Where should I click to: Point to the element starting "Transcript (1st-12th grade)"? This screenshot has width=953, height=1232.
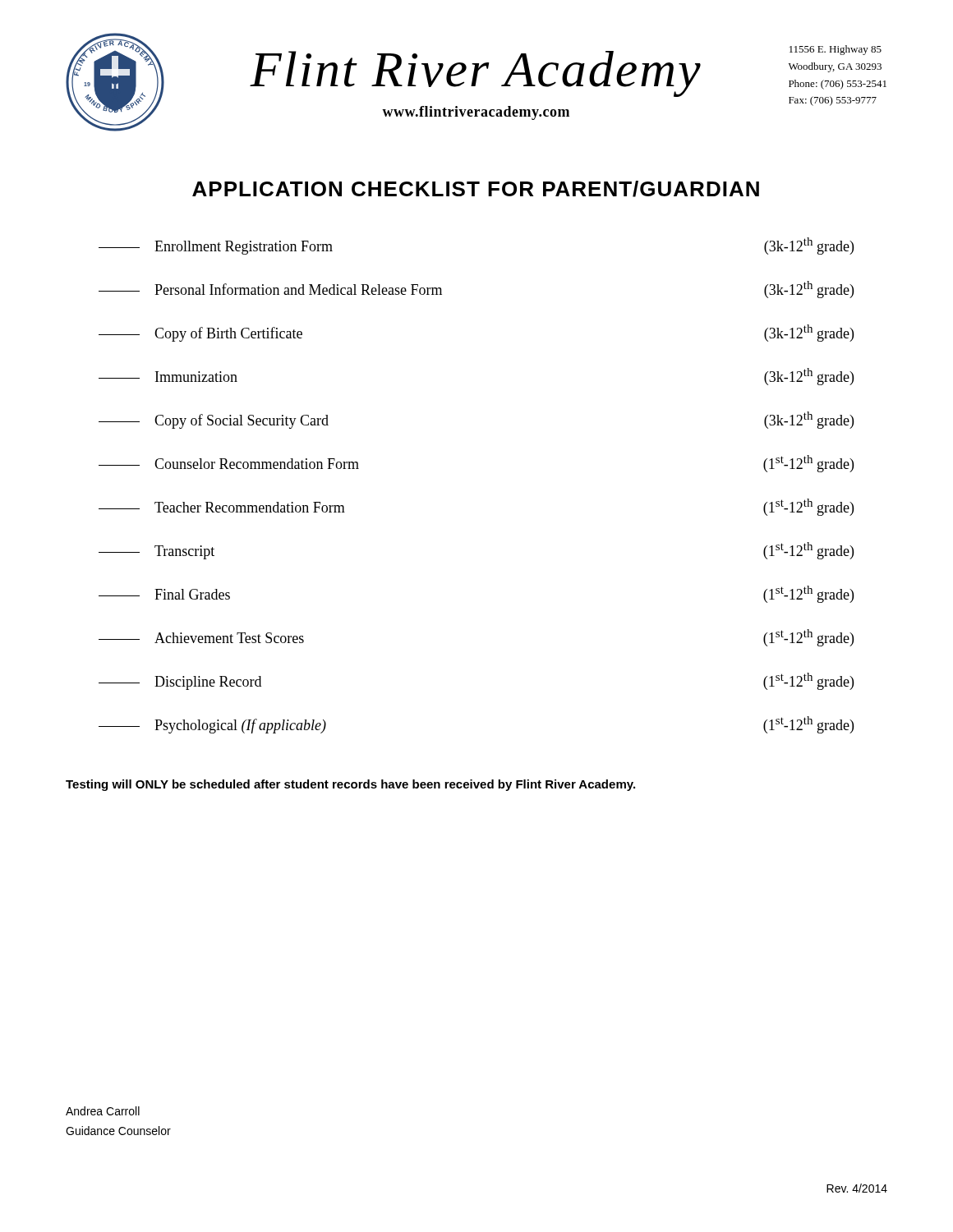[x=184, y=552]
